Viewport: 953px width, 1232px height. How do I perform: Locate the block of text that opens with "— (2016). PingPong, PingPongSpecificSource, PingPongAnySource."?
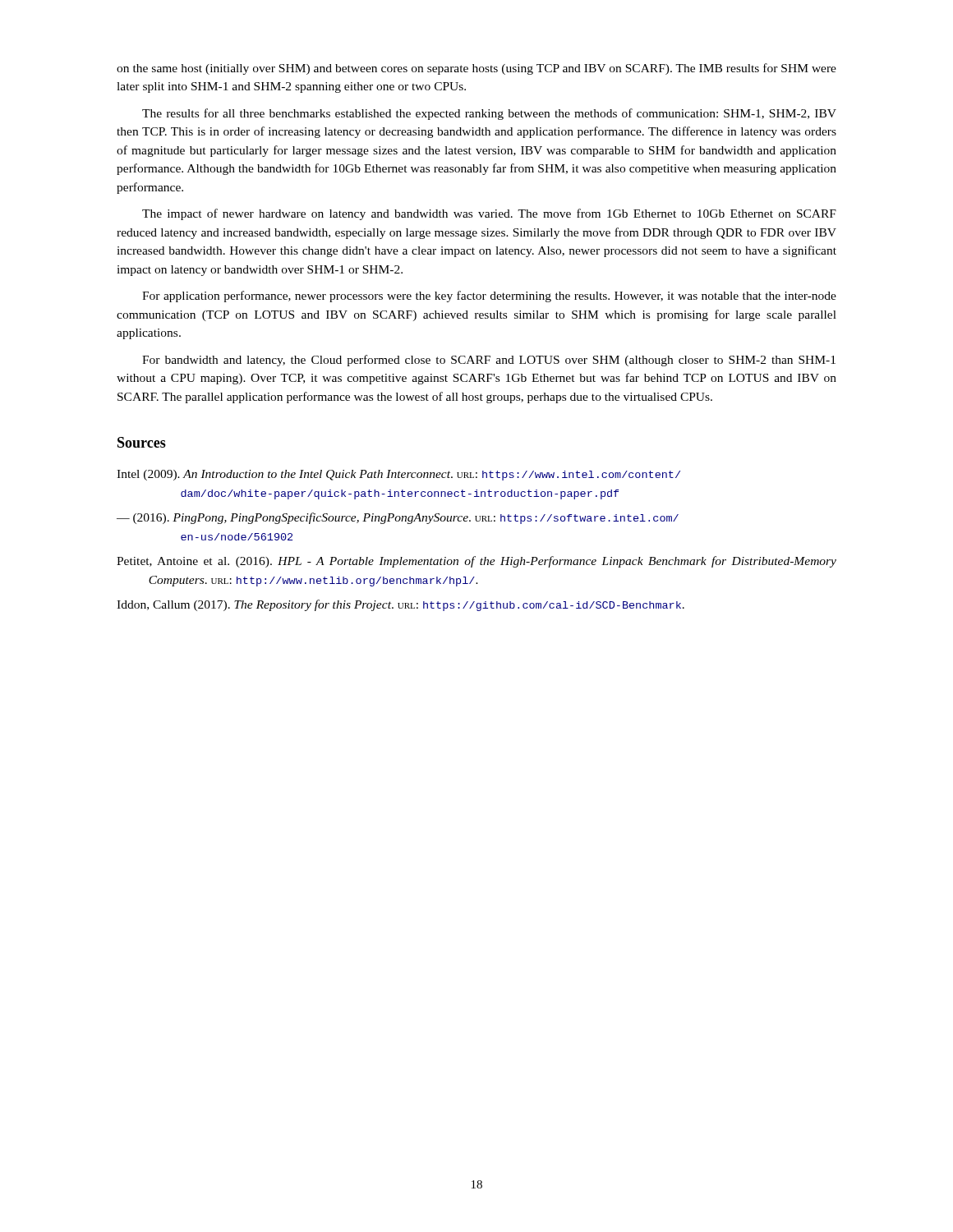398,527
